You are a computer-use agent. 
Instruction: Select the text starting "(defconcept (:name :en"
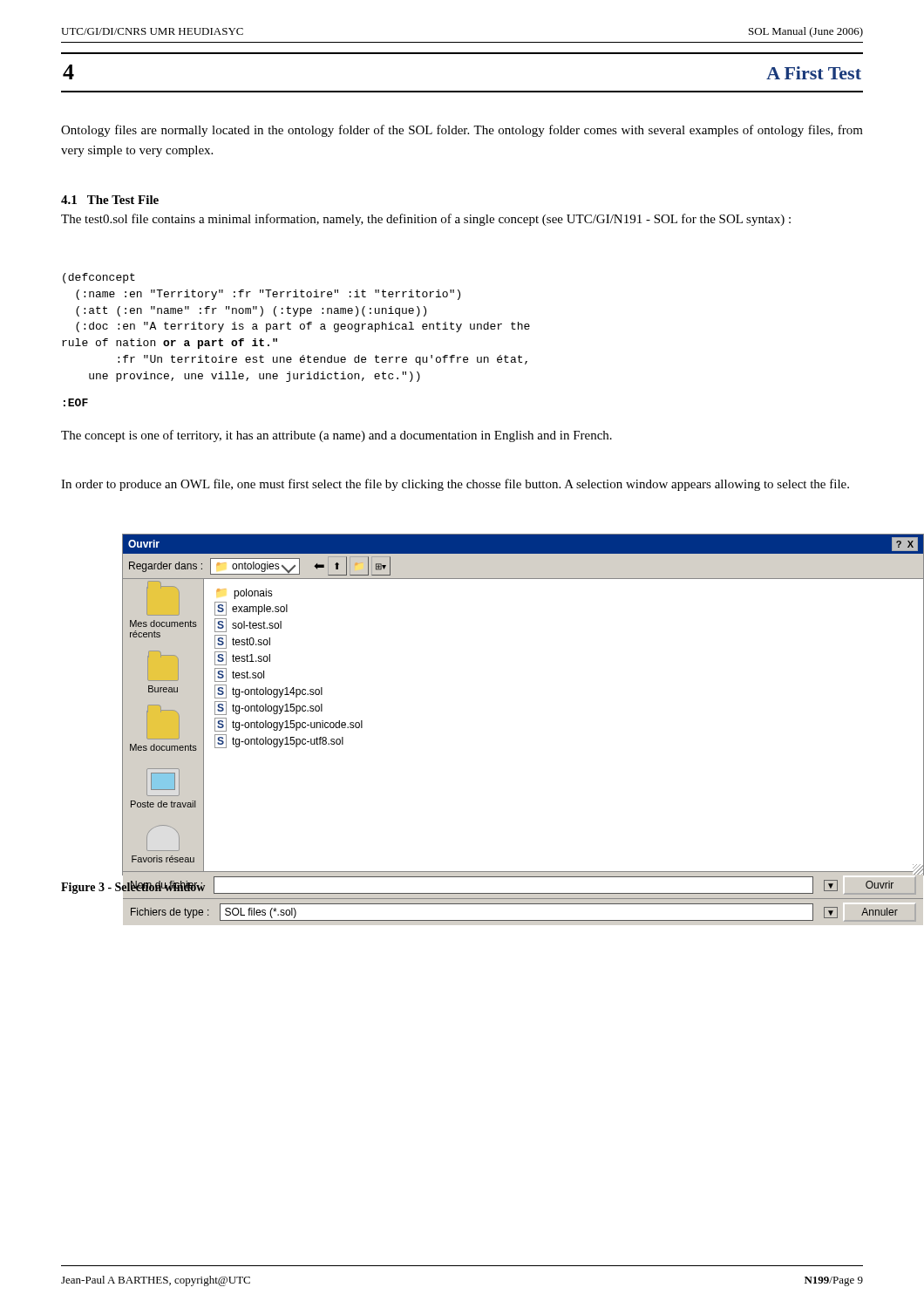[296, 327]
